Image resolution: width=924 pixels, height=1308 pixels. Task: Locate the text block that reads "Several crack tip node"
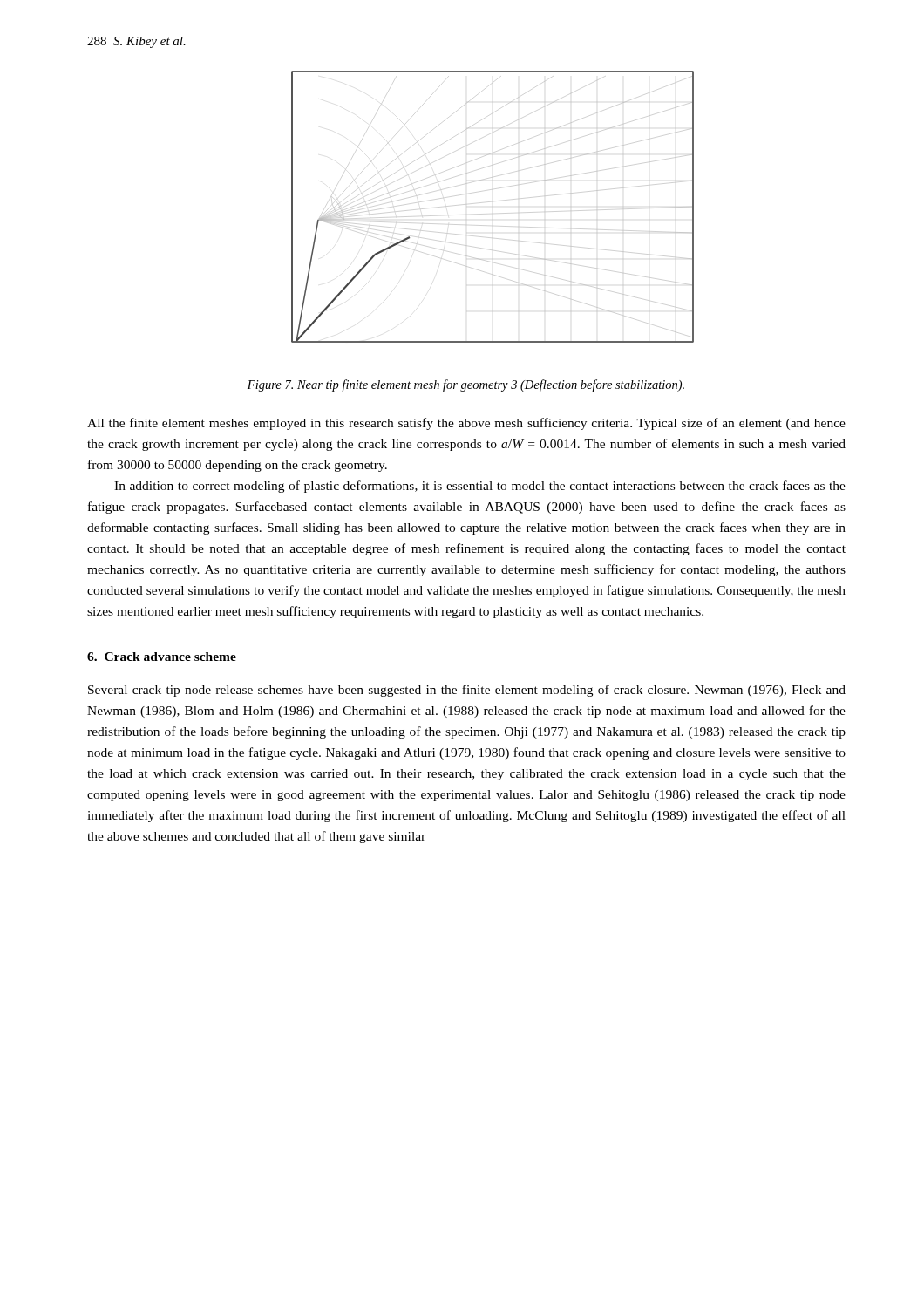466,763
